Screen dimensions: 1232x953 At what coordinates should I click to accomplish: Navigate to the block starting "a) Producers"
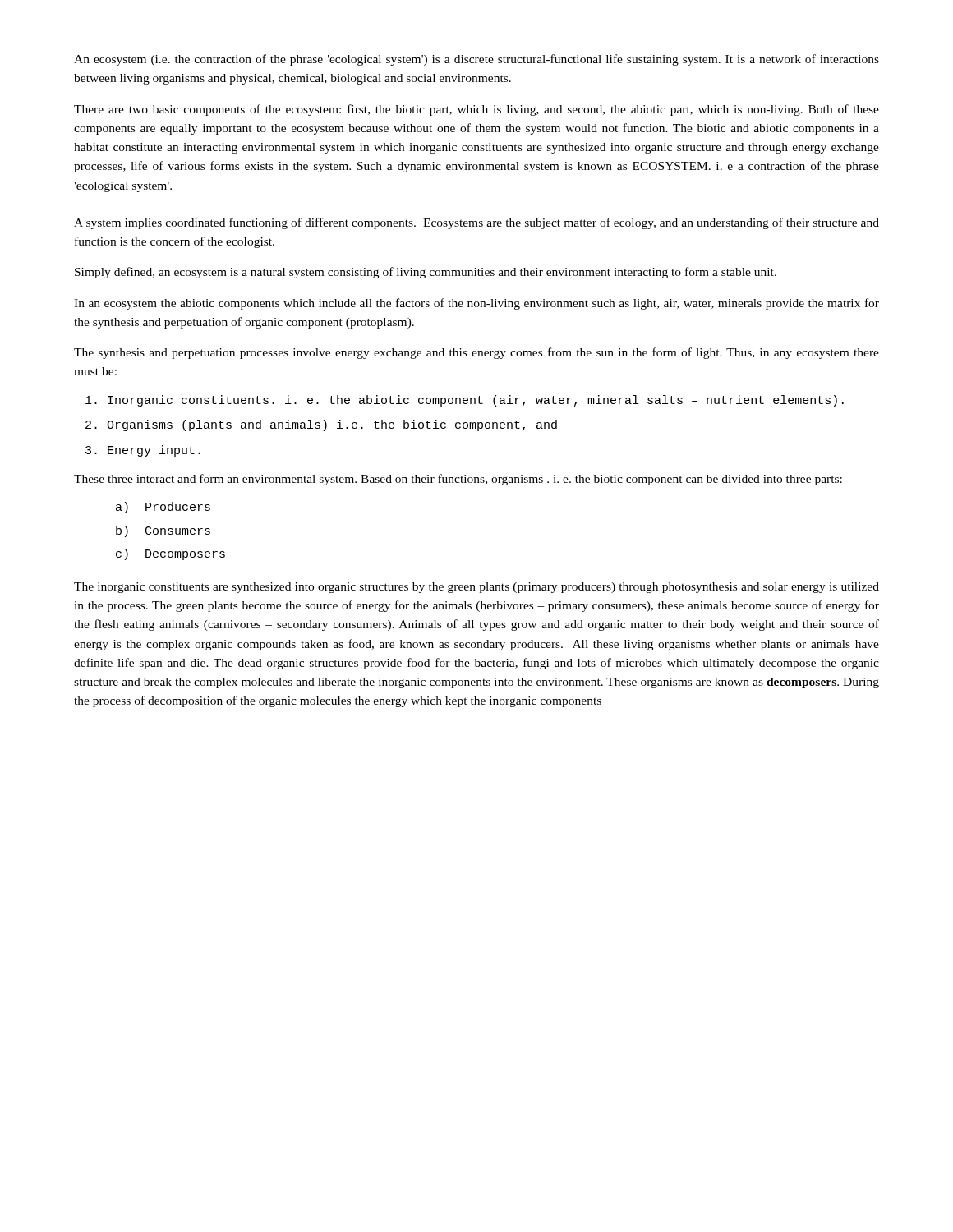[x=163, y=508]
